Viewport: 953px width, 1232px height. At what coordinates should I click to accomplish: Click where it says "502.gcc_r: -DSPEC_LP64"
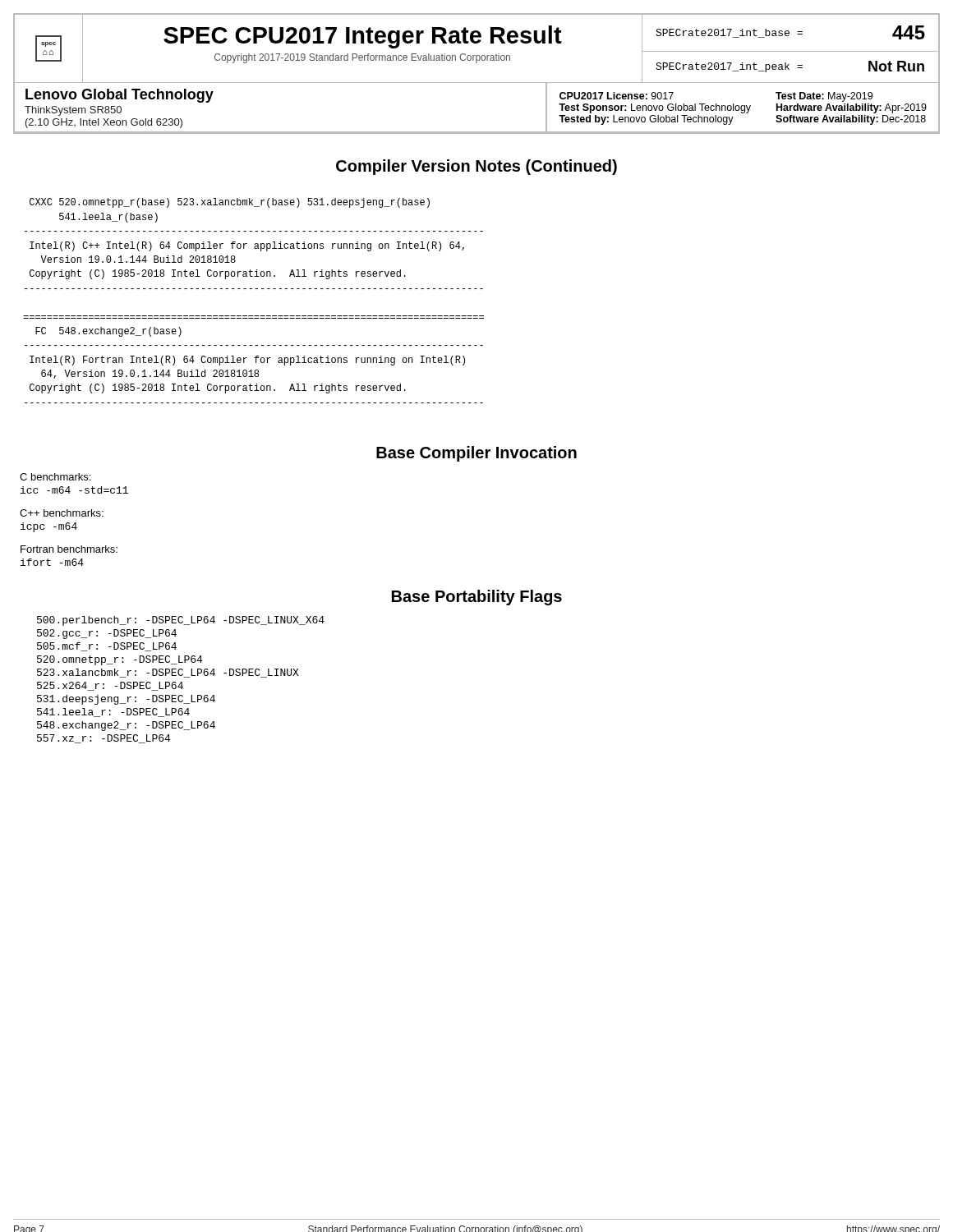tap(107, 633)
